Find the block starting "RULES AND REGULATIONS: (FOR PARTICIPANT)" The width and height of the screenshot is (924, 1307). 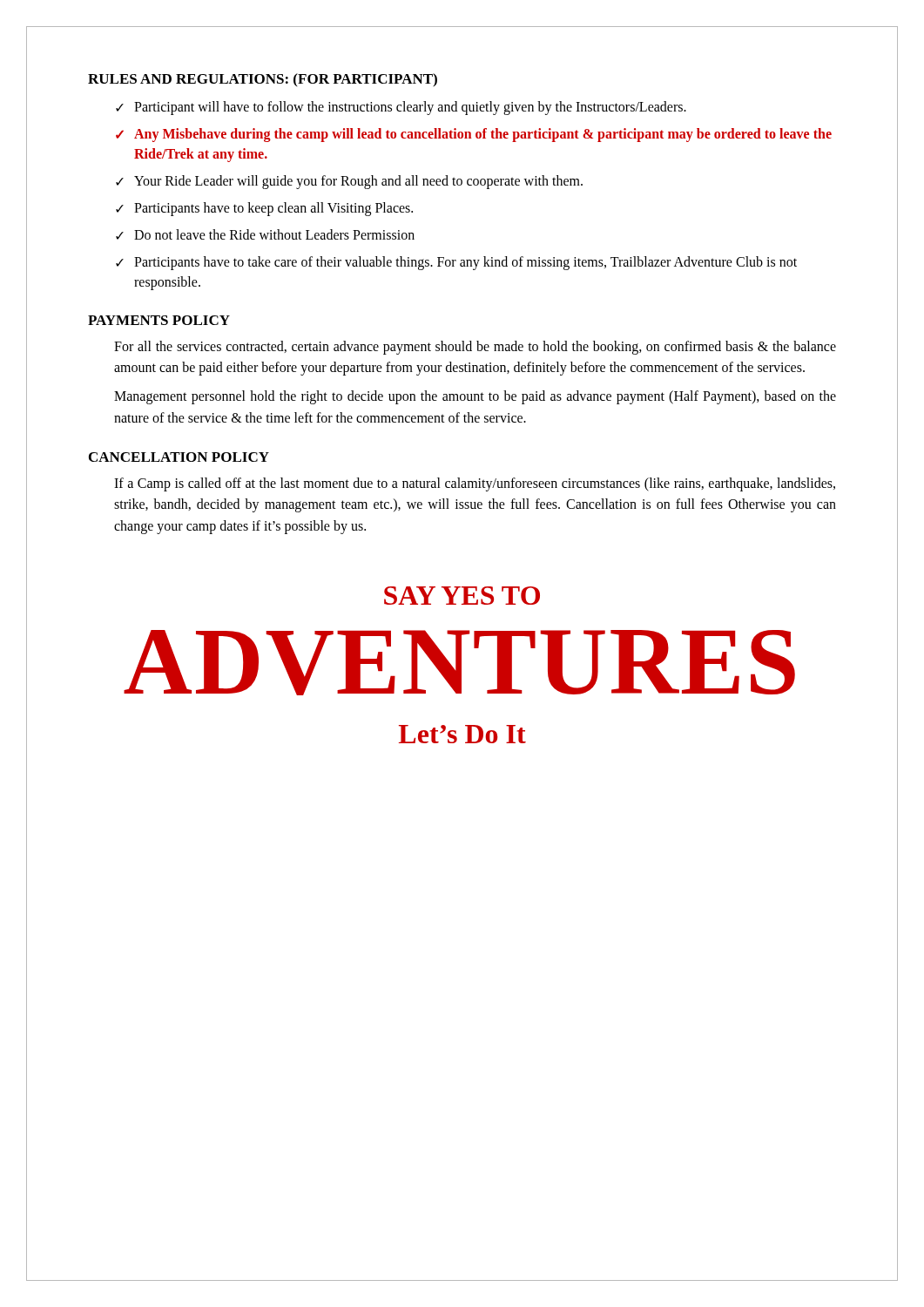(263, 79)
